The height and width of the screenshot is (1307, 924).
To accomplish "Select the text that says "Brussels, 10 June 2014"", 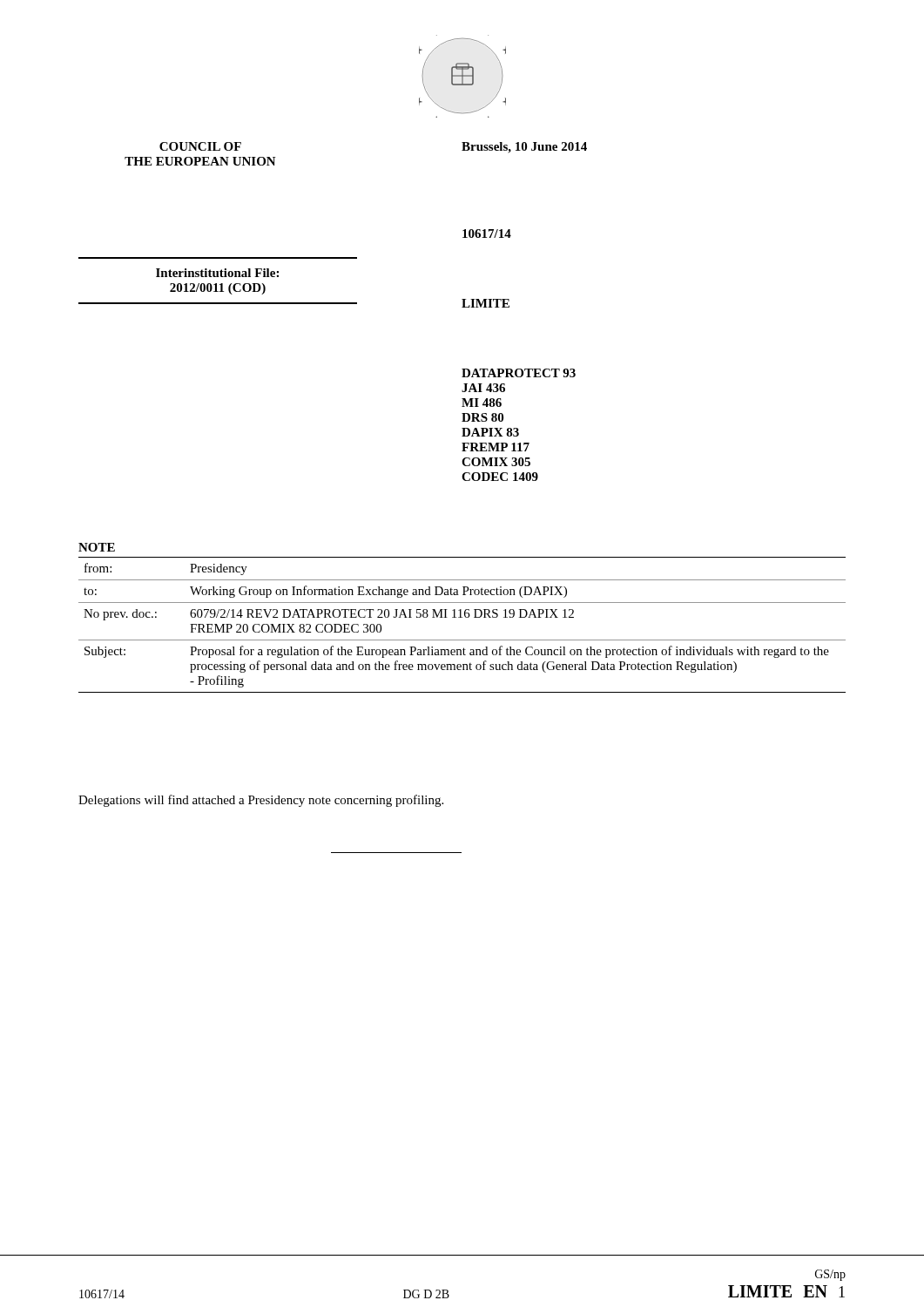I will [x=524, y=146].
